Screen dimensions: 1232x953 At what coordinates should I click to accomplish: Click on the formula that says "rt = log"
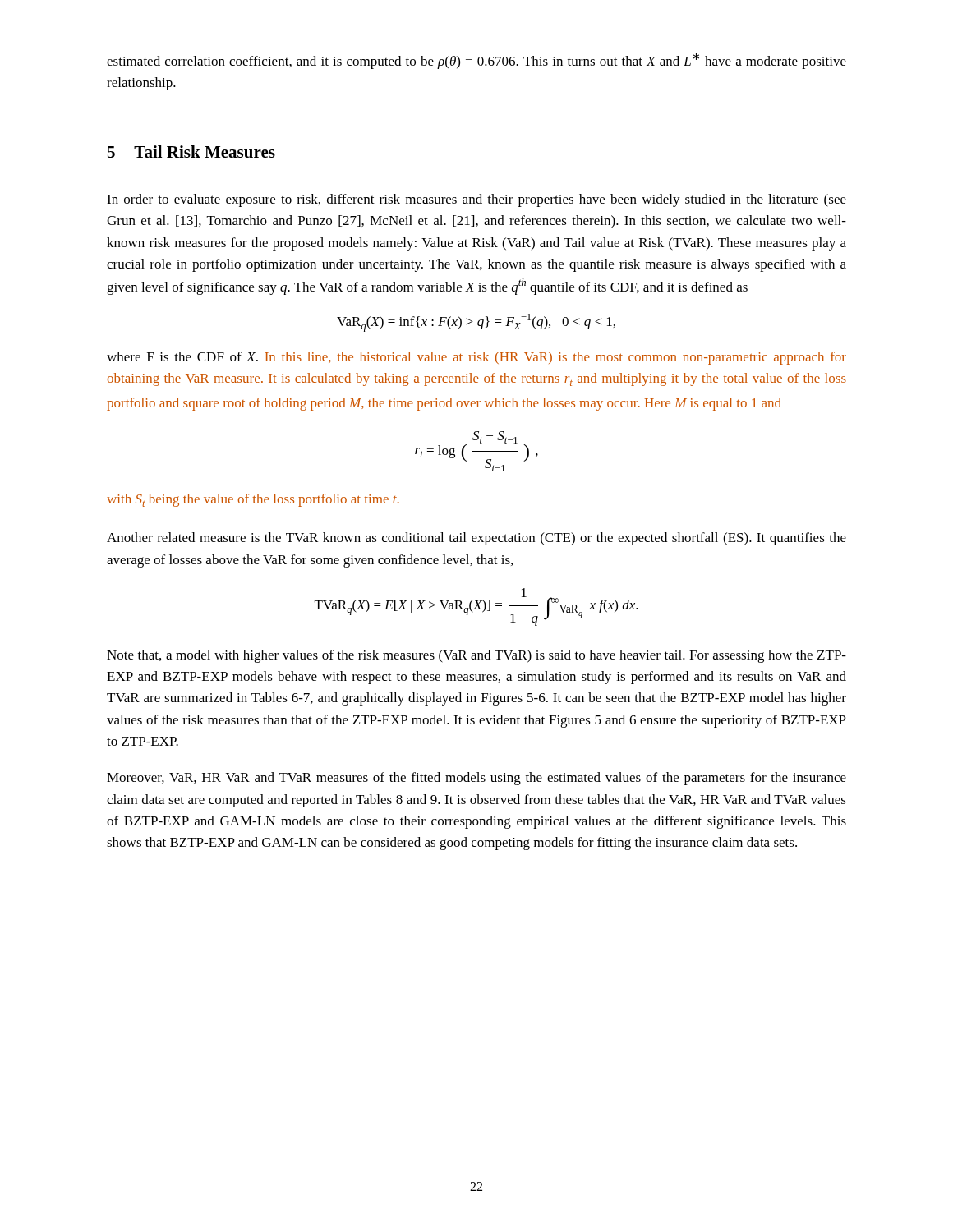point(476,451)
